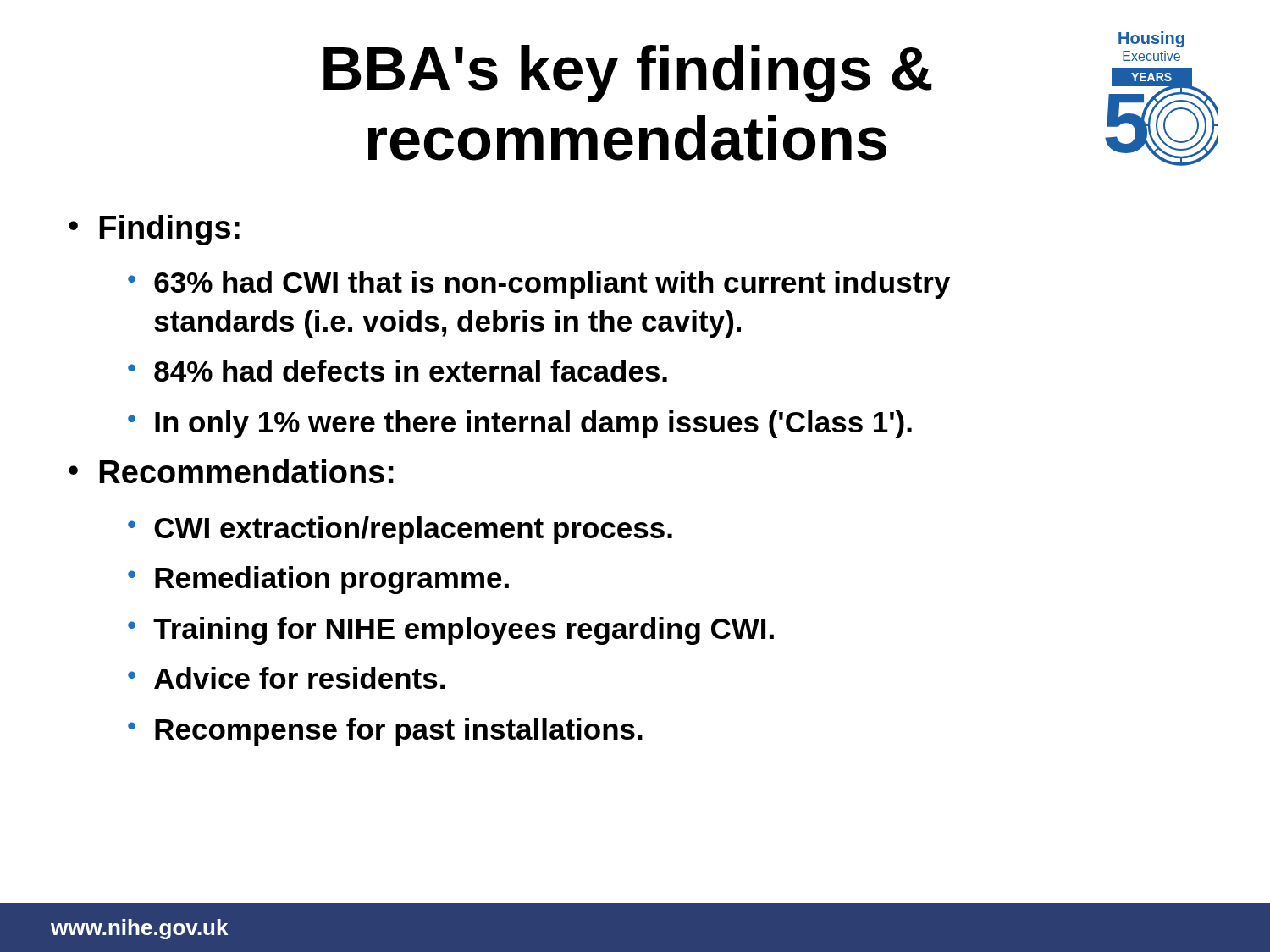
Task: Find the title with the text "BBA's key findings &recommendations"
Action: click(x=627, y=104)
